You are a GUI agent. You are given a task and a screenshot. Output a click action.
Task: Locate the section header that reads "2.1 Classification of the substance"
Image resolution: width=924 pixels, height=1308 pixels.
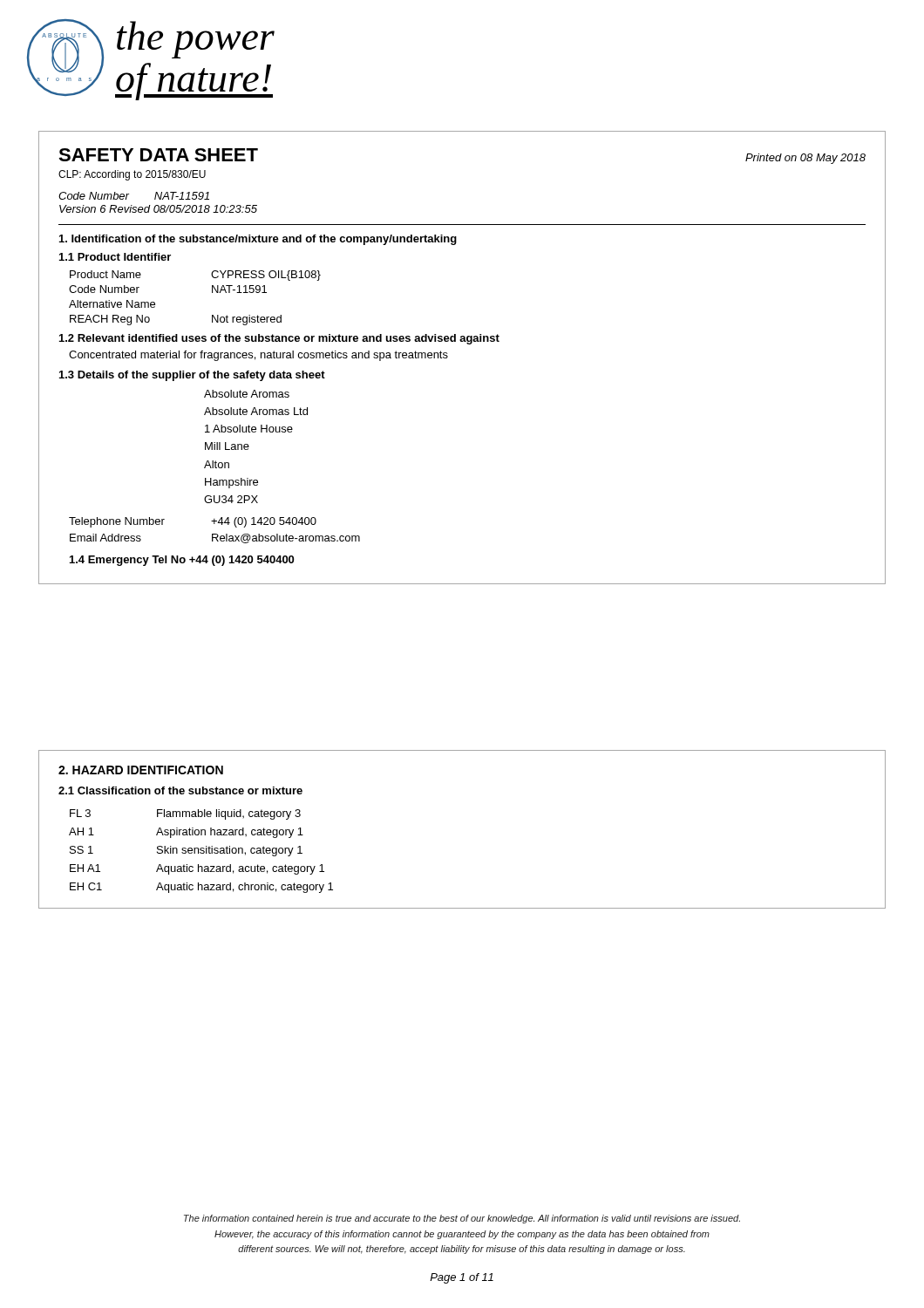pyautogui.click(x=181, y=790)
